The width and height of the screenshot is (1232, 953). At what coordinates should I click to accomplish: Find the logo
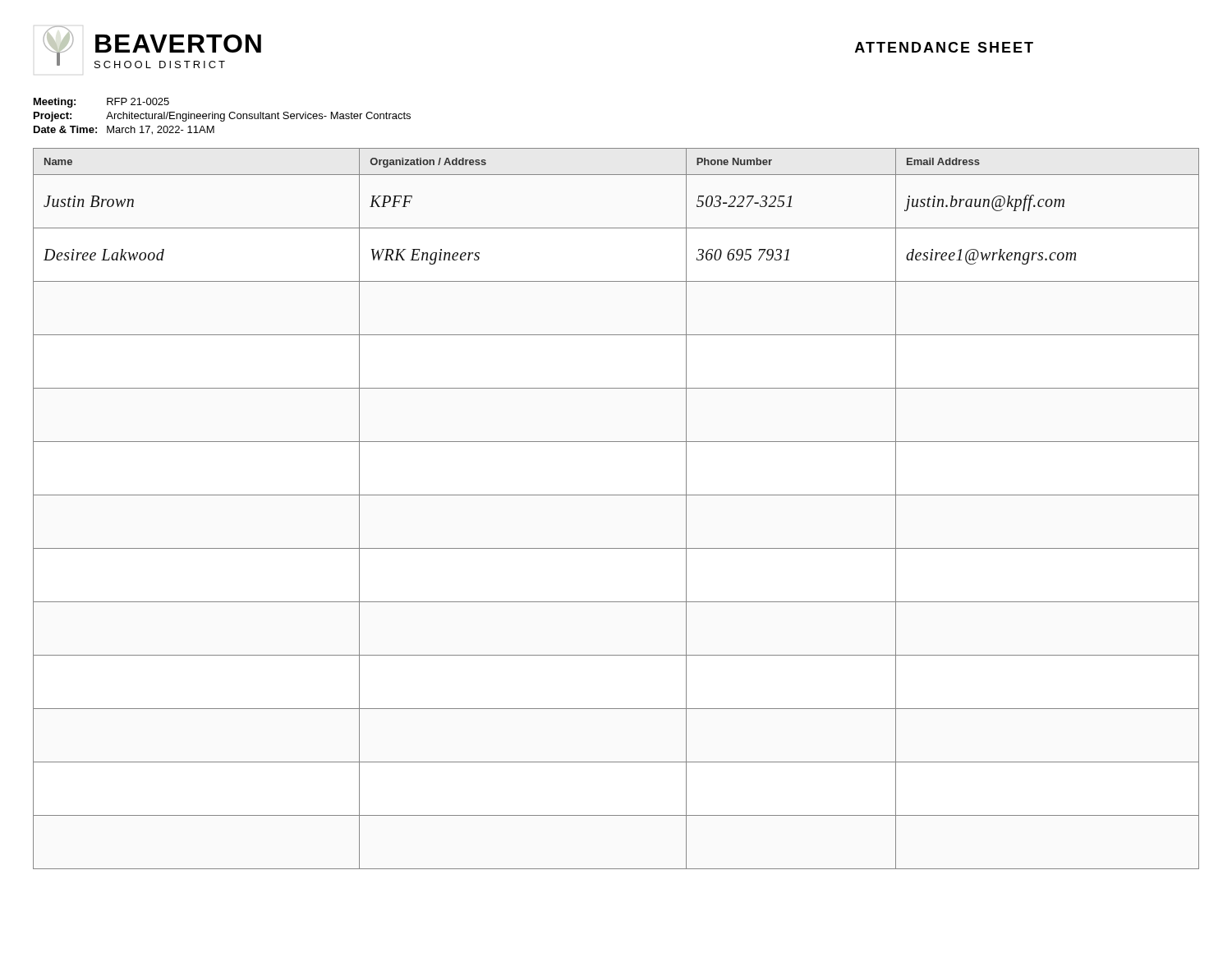point(148,50)
